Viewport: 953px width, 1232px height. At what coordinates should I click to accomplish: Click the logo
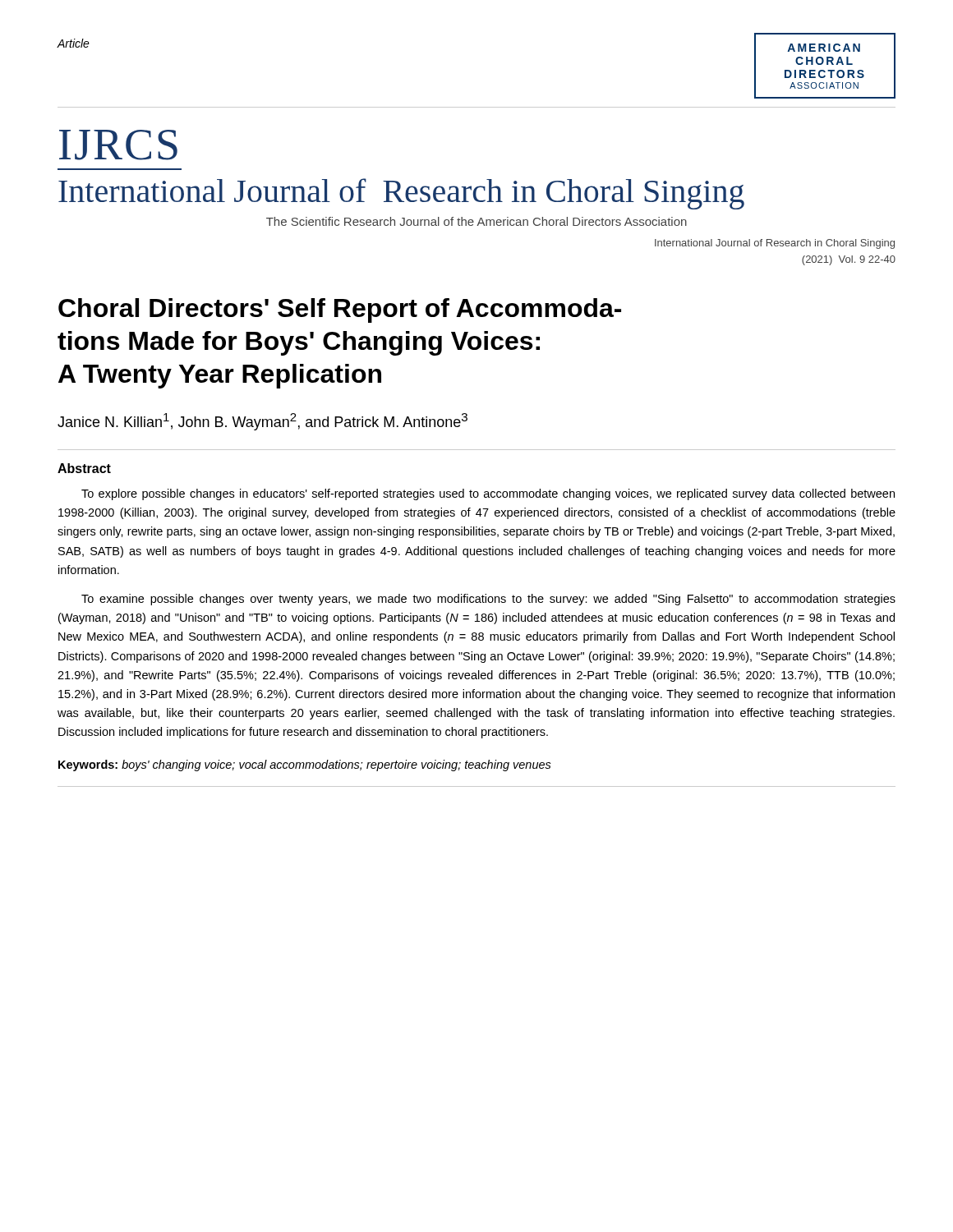(x=825, y=66)
